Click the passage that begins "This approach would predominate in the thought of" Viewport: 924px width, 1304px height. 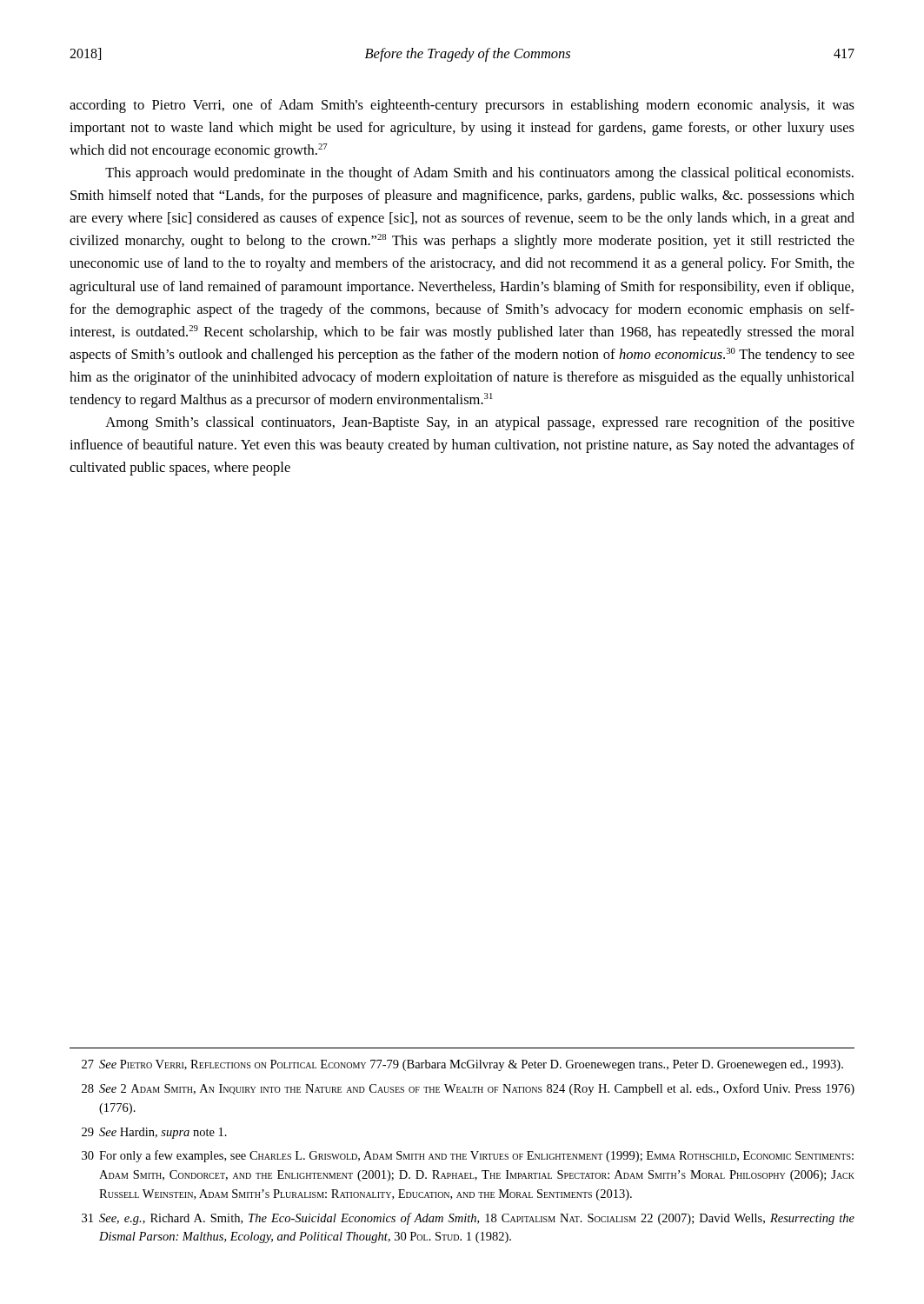click(x=462, y=286)
